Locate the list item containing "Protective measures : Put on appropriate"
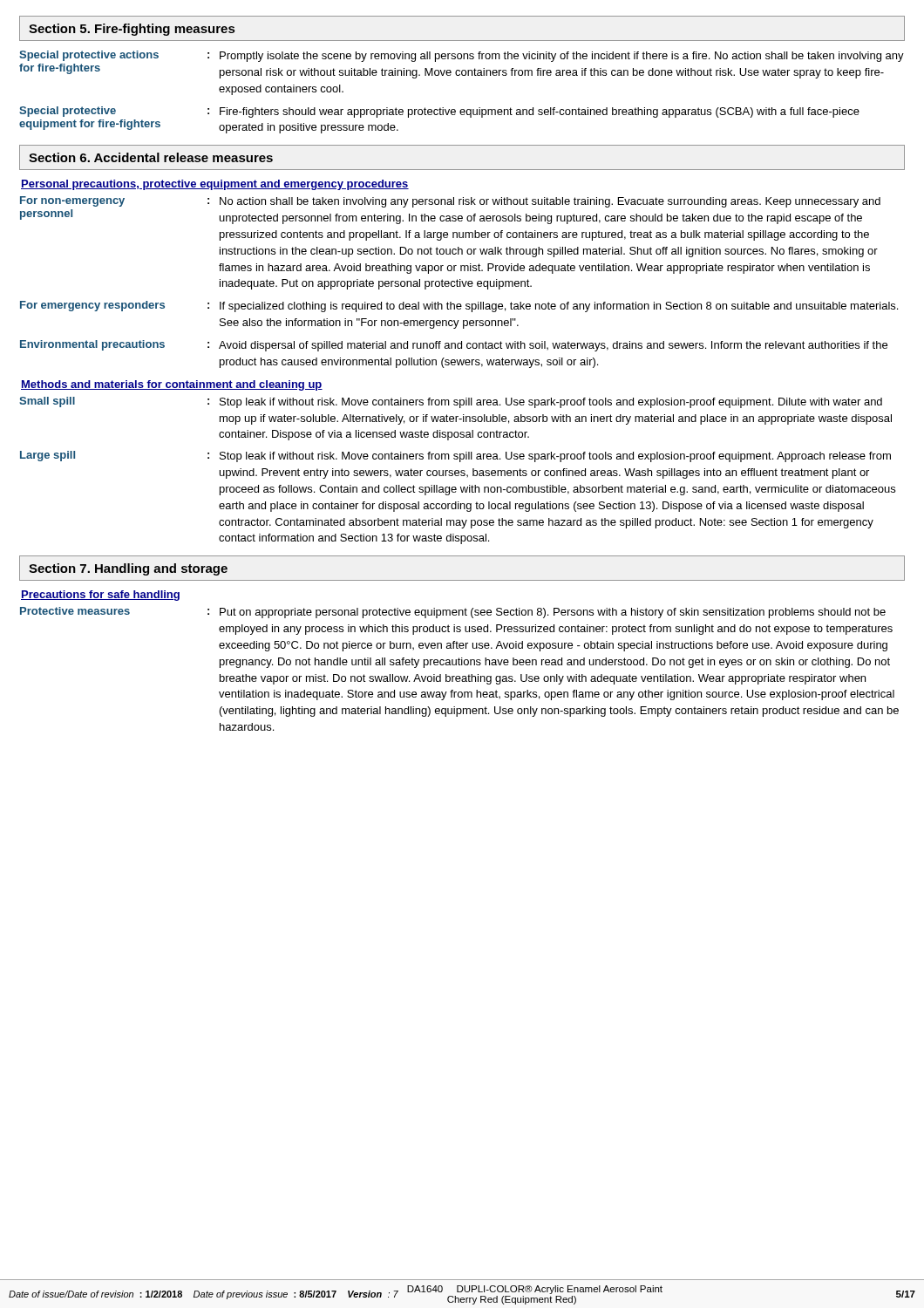This screenshot has width=924, height=1308. click(462, 670)
